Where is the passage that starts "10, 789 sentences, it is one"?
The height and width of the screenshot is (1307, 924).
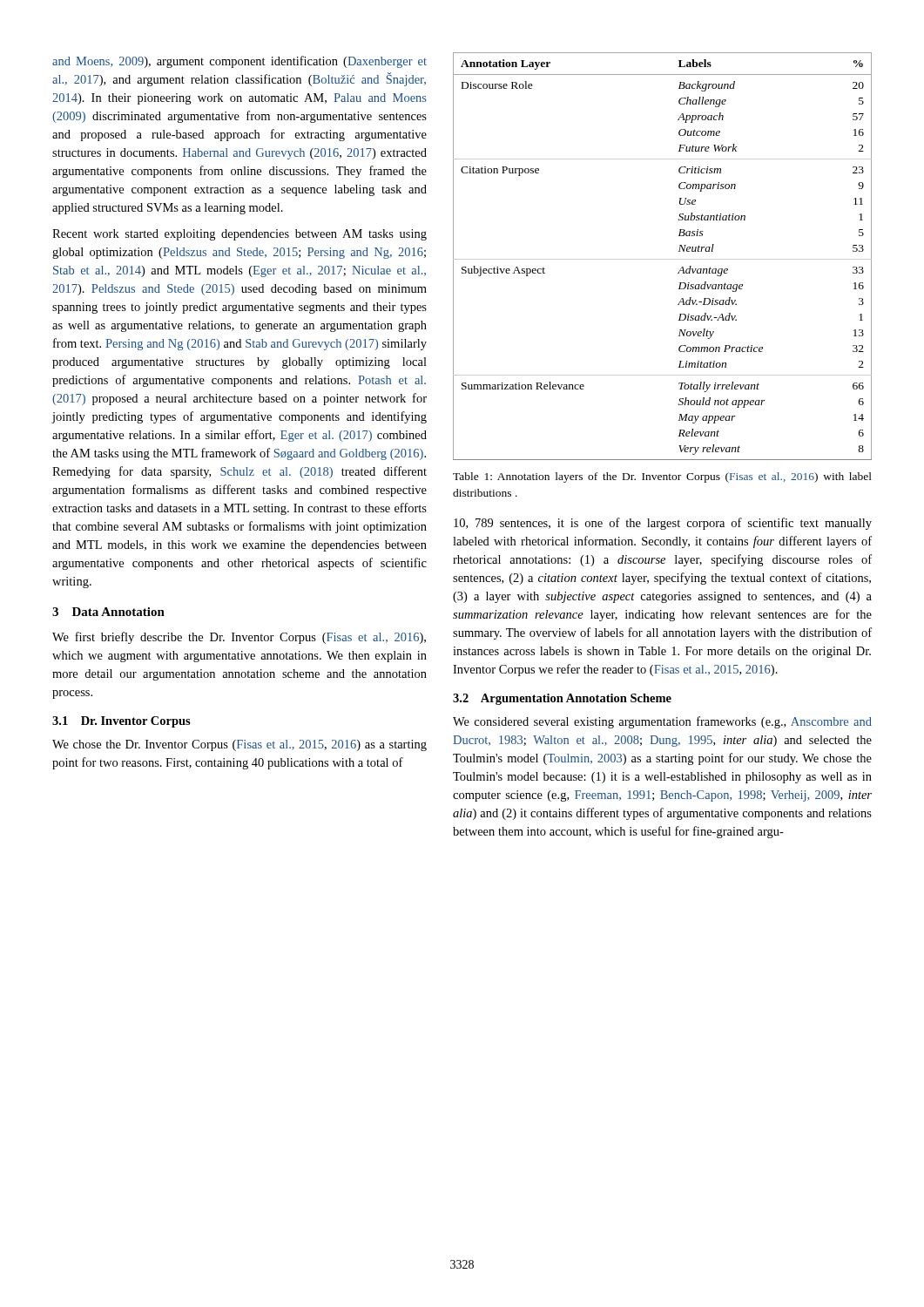(x=662, y=596)
